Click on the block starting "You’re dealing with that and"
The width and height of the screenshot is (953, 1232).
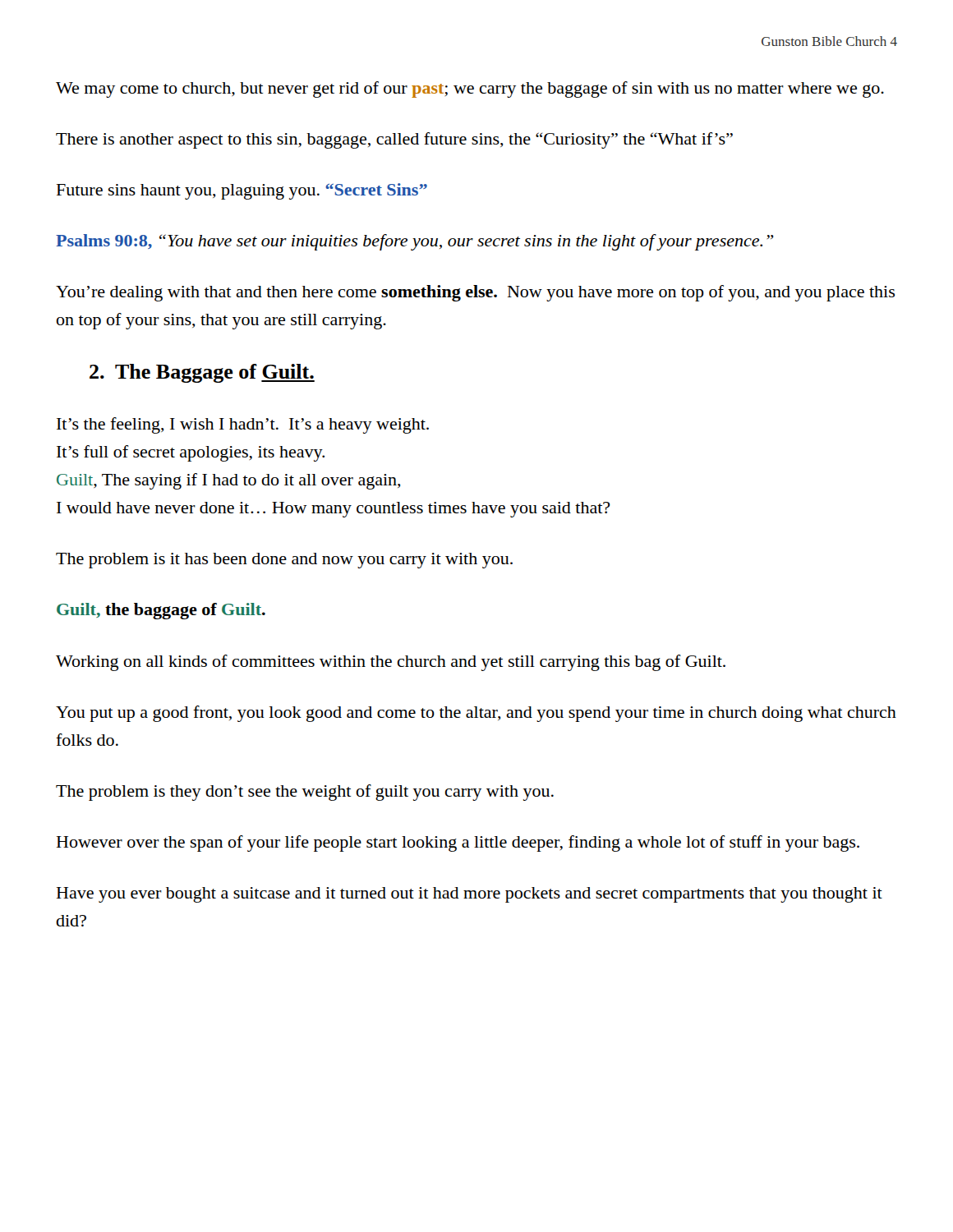476,305
